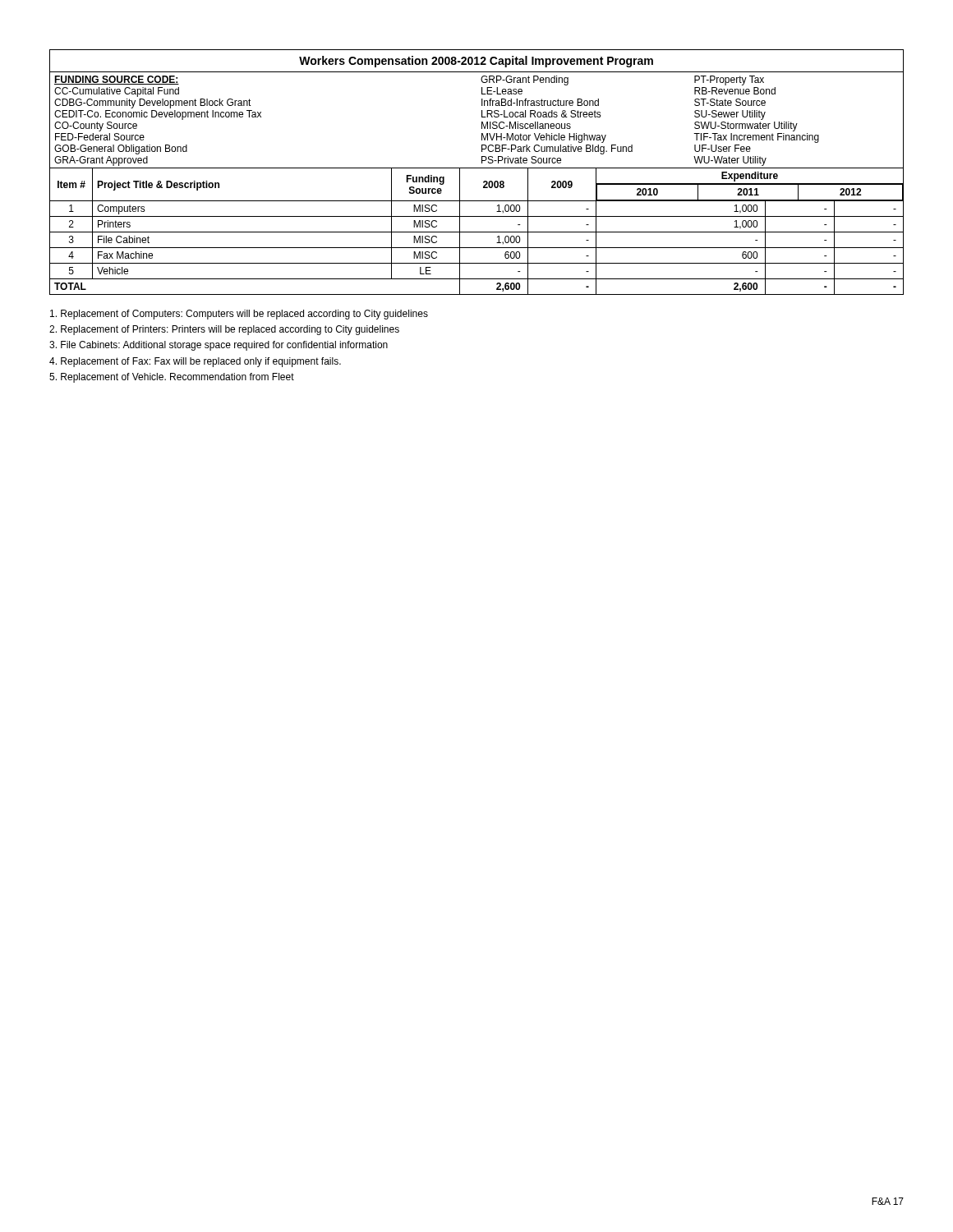This screenshot has width=953, height=1232.
Task: Locate the table
Action: coord(476,172)
